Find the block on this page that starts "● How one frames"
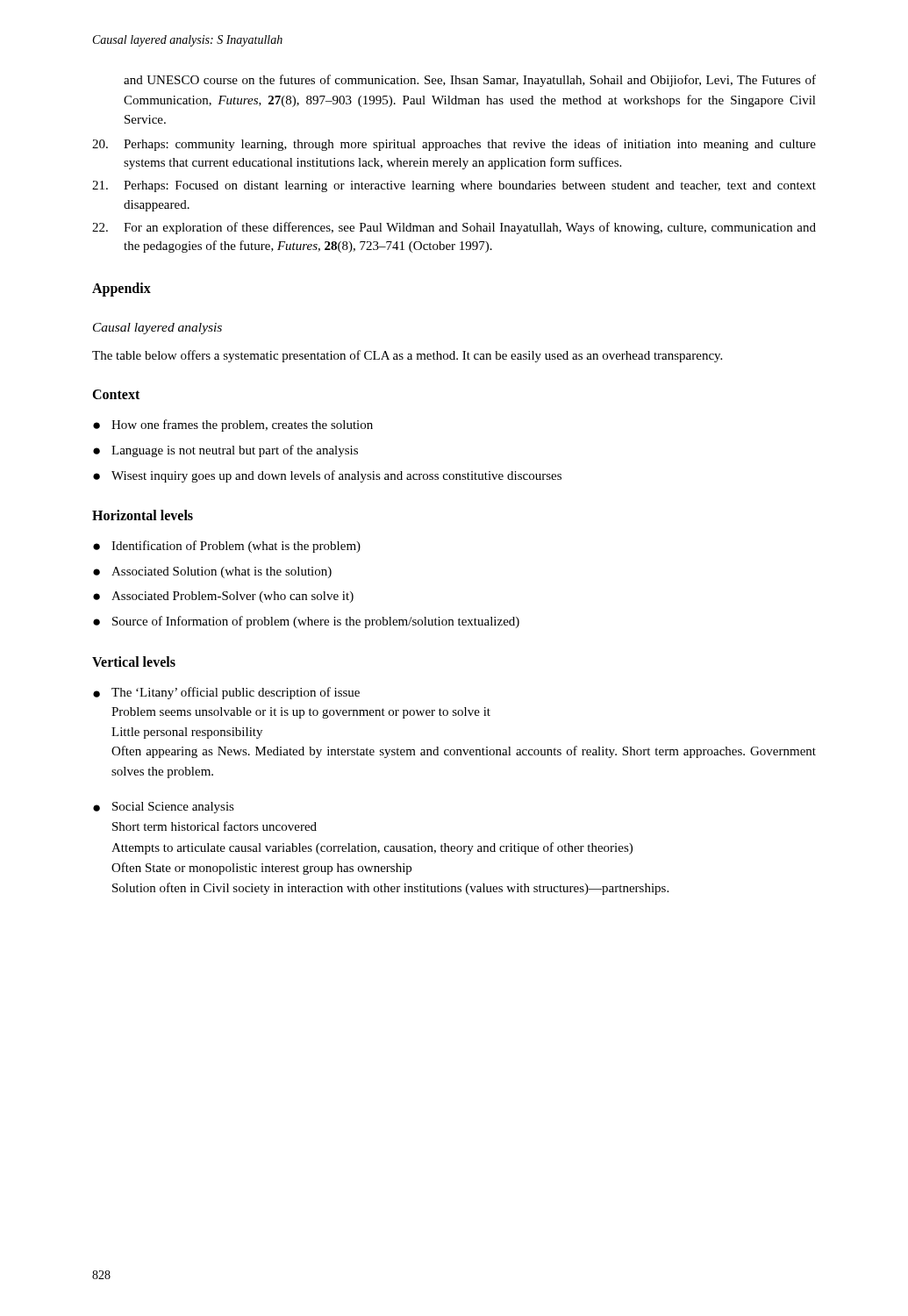 pyautogui.click(x=233, y=426)
